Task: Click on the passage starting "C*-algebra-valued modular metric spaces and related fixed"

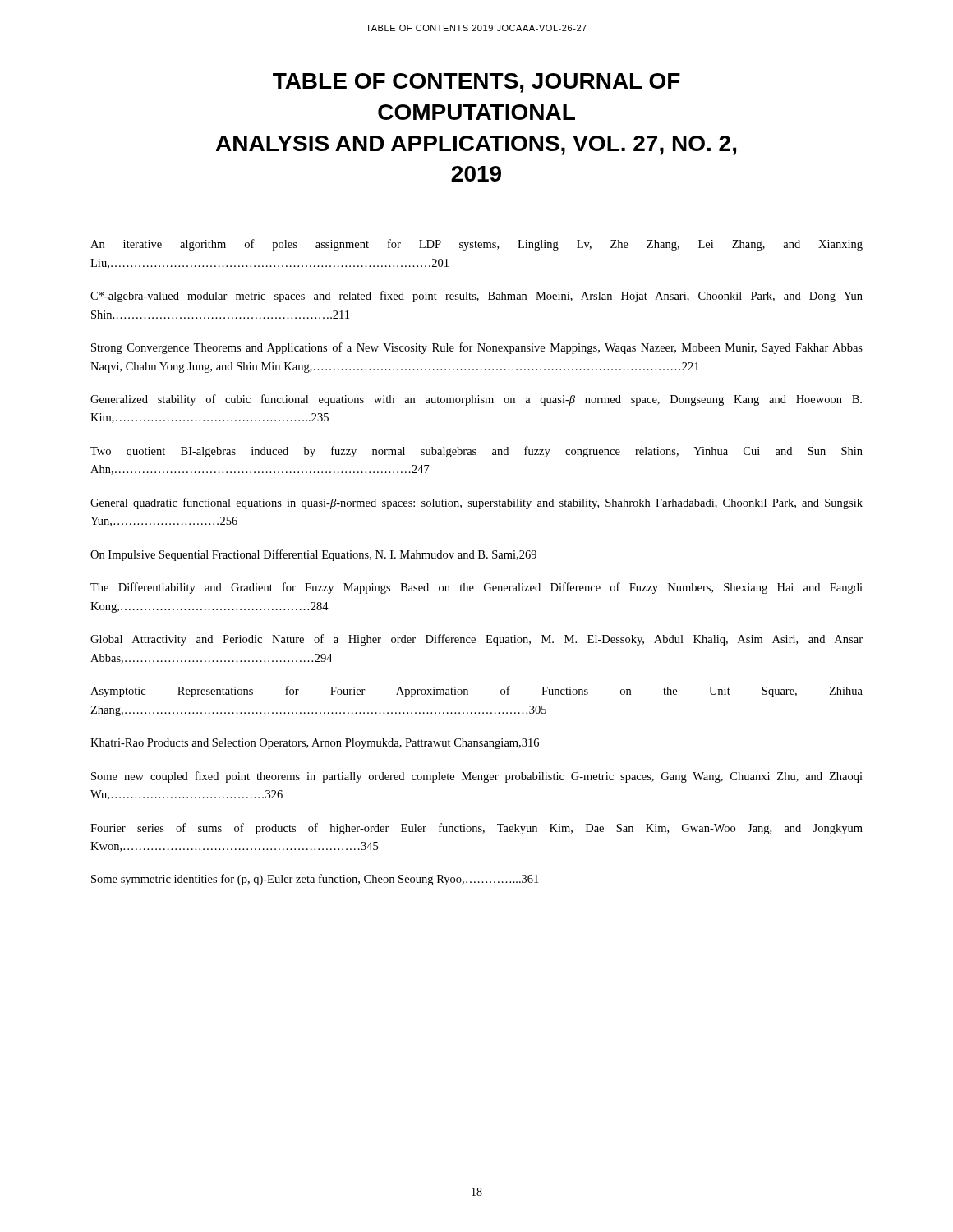Action: 476,305
